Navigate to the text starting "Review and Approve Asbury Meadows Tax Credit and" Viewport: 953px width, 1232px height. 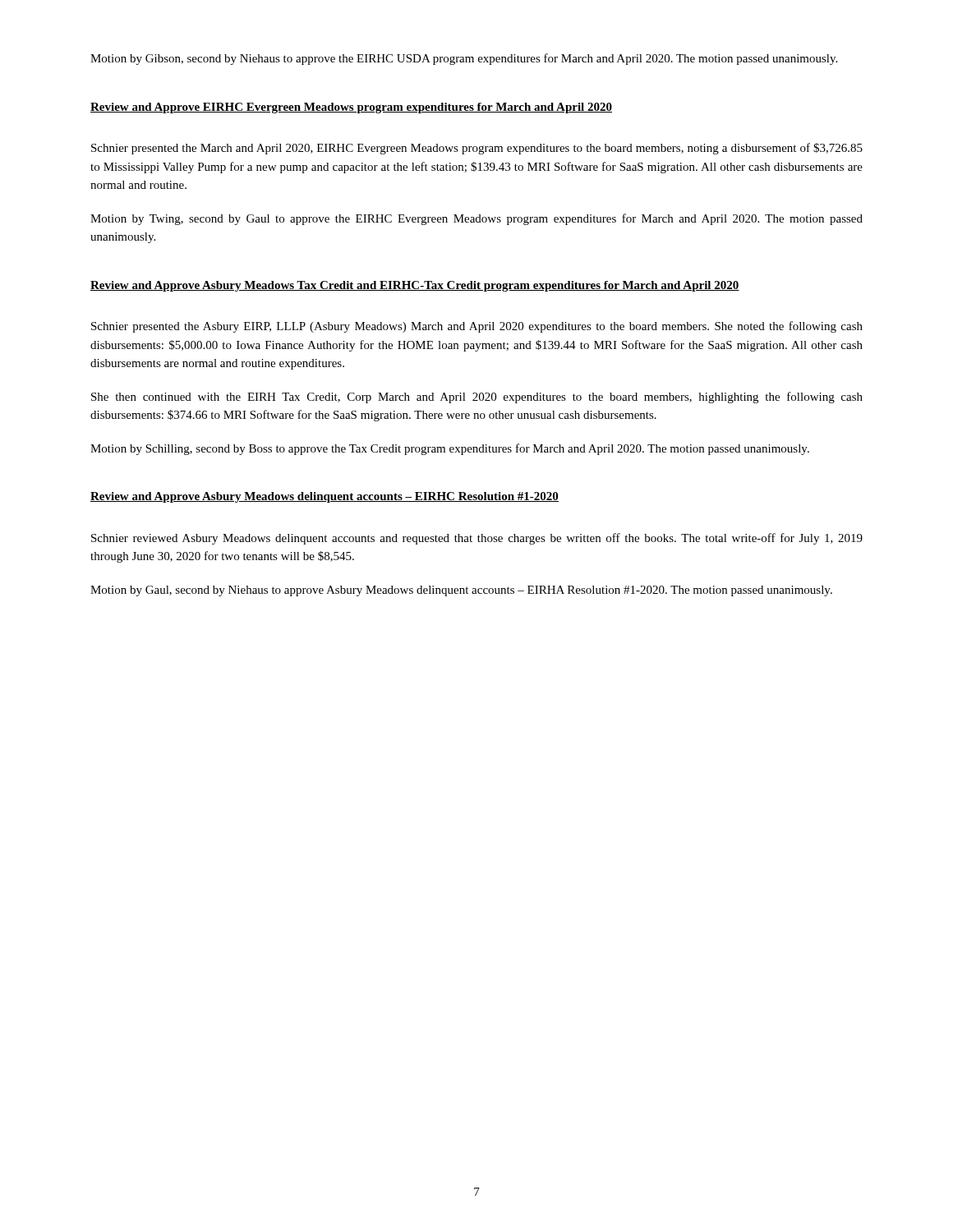click(415, 285)
